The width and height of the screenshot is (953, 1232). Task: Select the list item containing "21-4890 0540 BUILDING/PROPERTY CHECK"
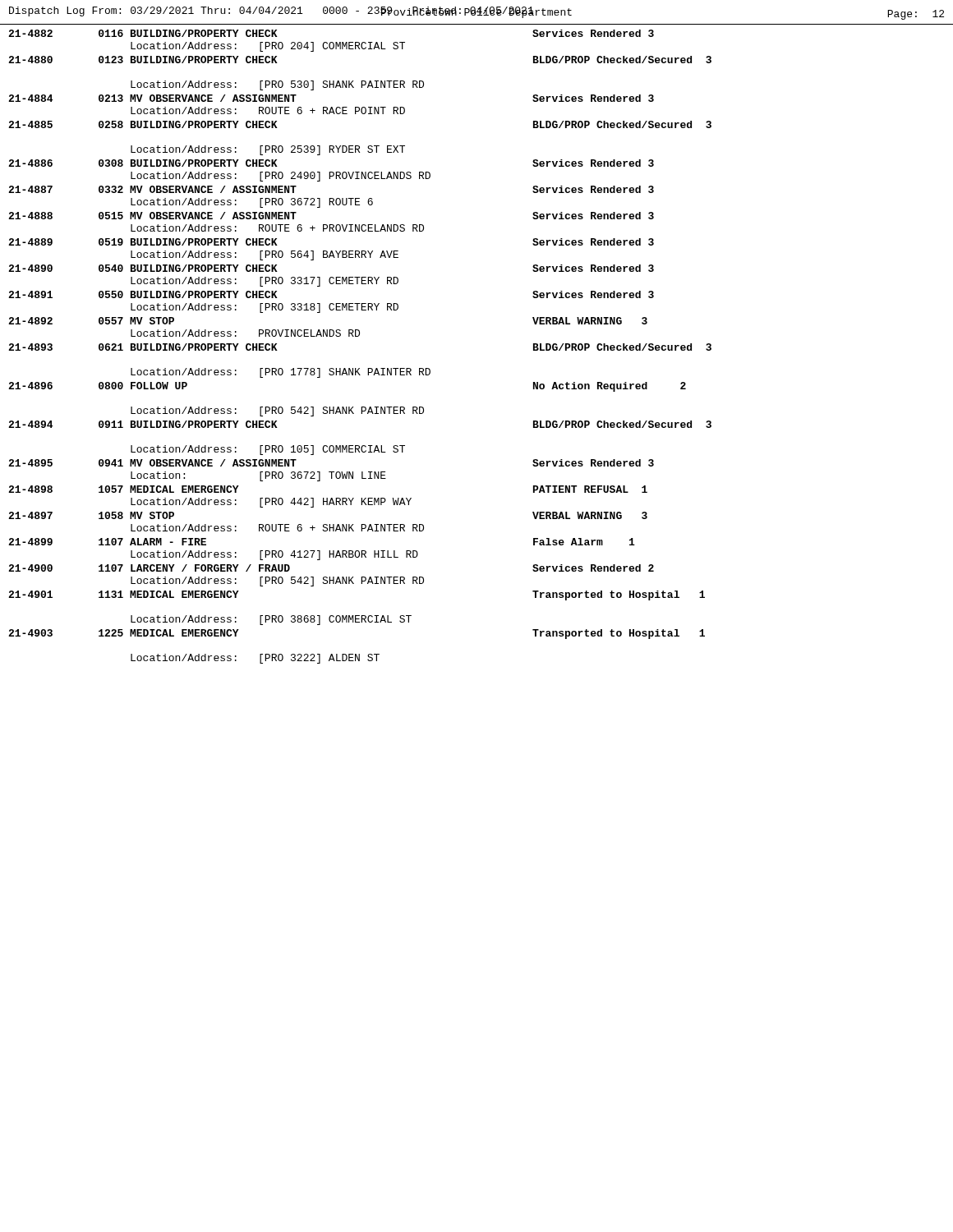click(331, 276)
